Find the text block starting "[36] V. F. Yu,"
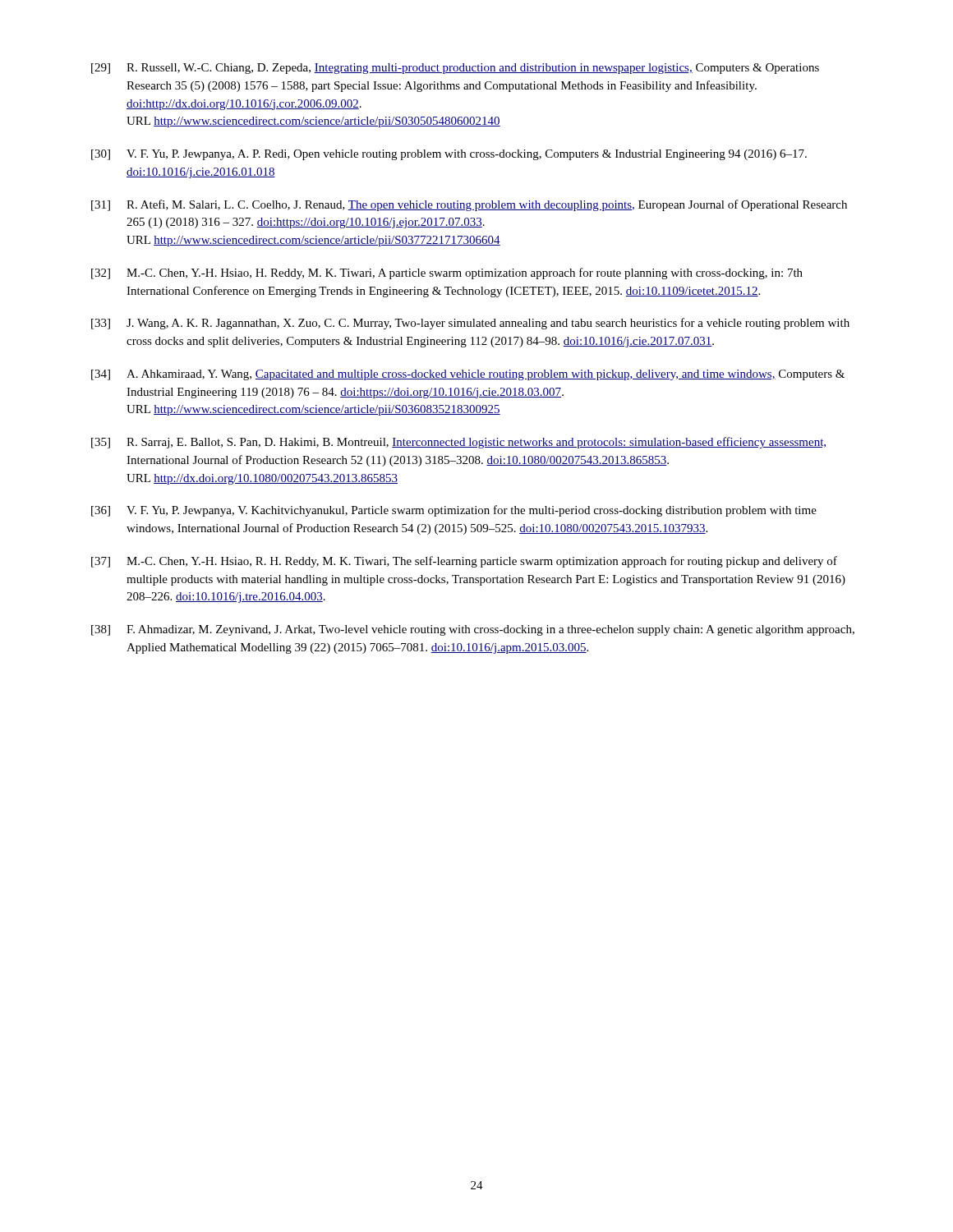The height and width of the screenshot is (1232, 953). pyautogui.click(x=476, y=520)
